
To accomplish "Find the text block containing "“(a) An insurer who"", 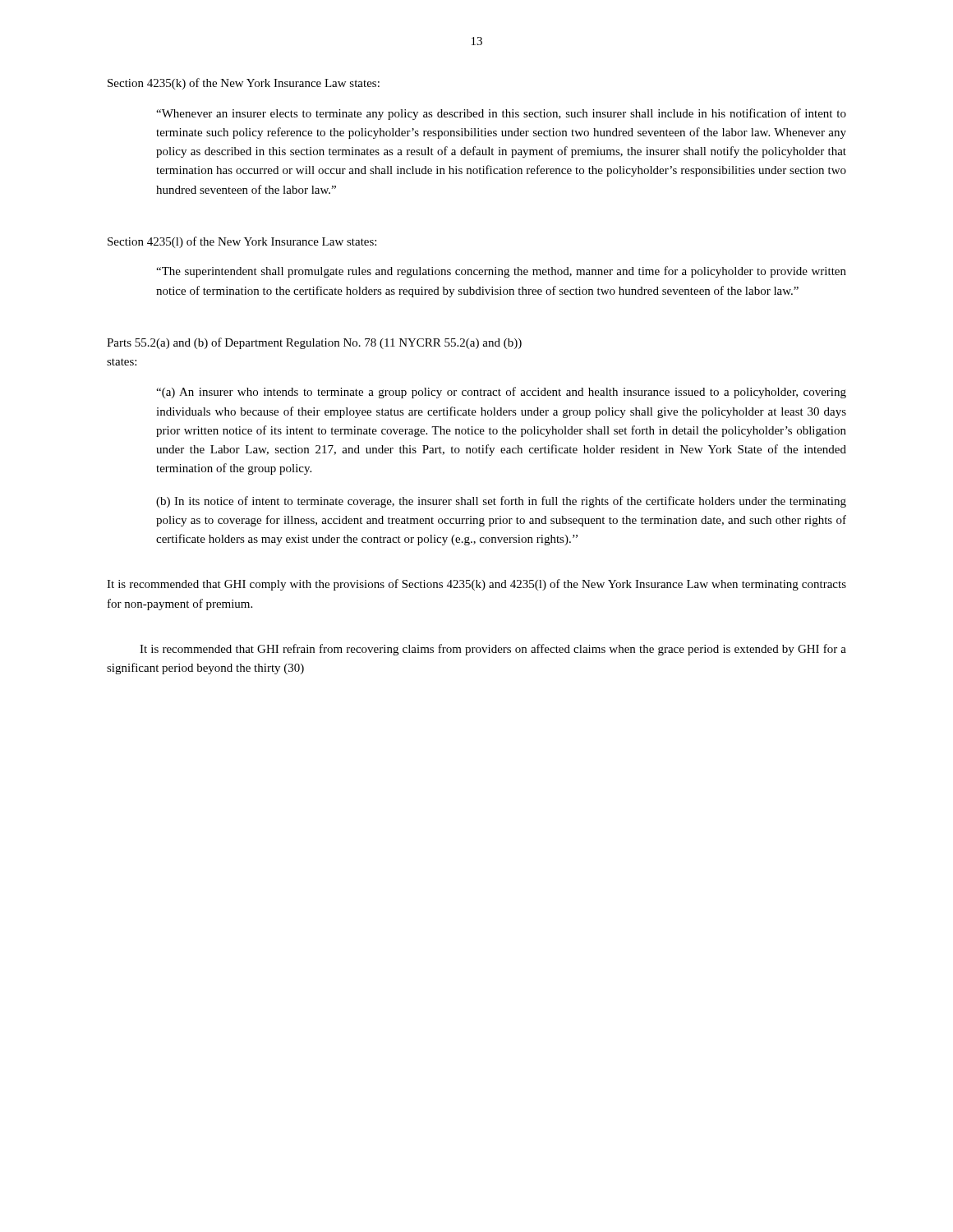I will [501, 430].
